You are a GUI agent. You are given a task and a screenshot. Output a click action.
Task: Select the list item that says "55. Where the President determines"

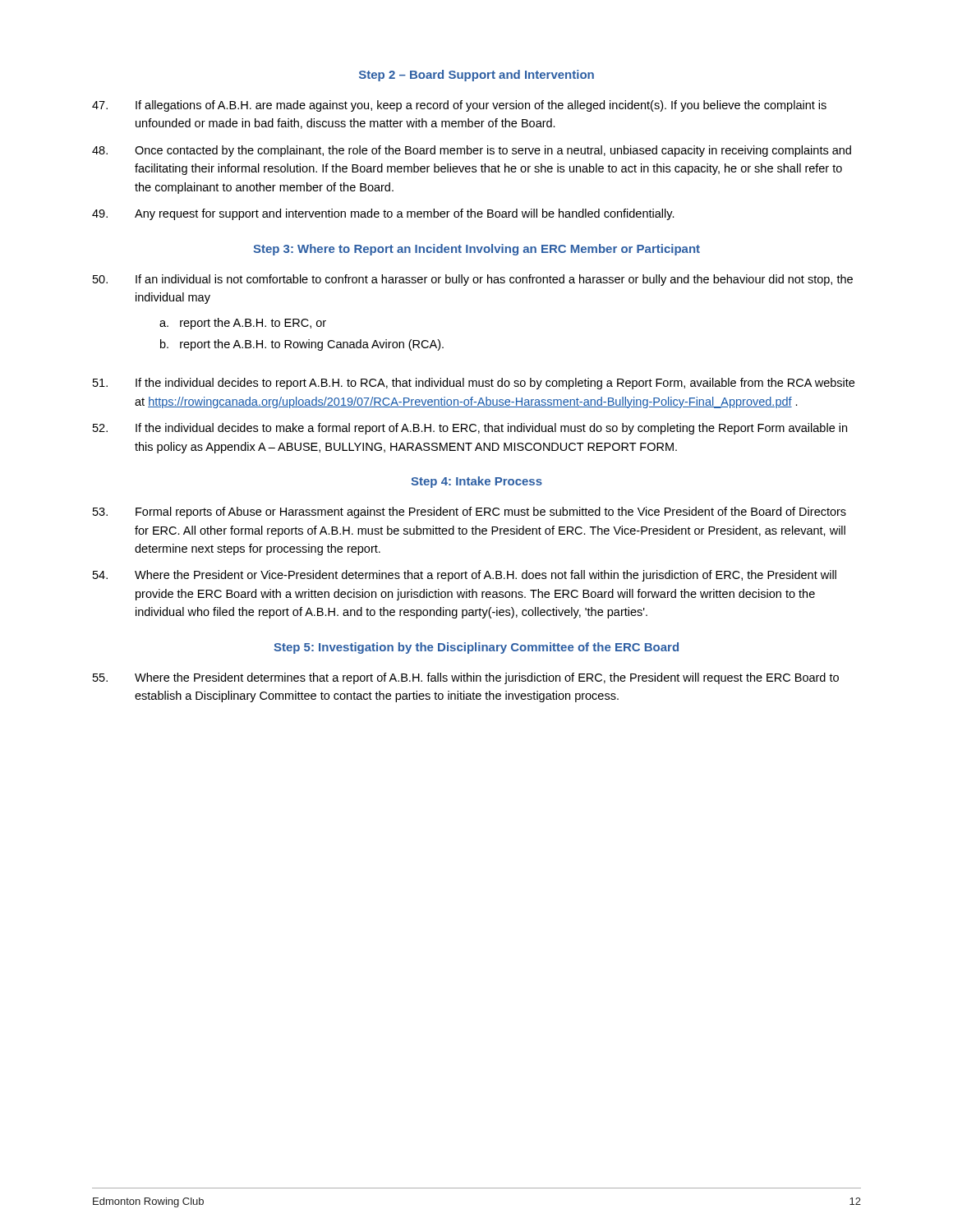[476, 687]
